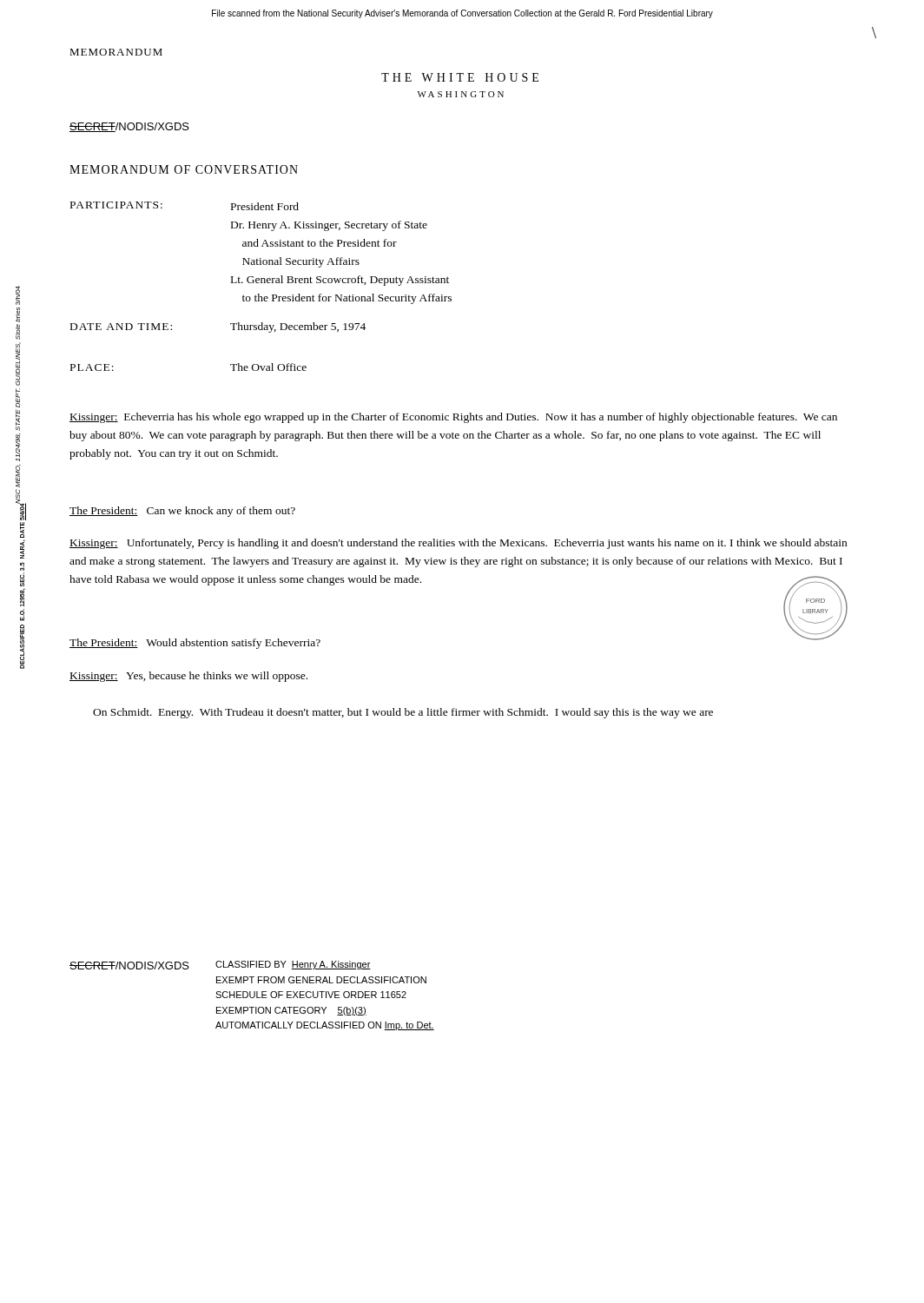
Task: Locate the illustration
Action: pyautogui.click(x=815, y=608)
